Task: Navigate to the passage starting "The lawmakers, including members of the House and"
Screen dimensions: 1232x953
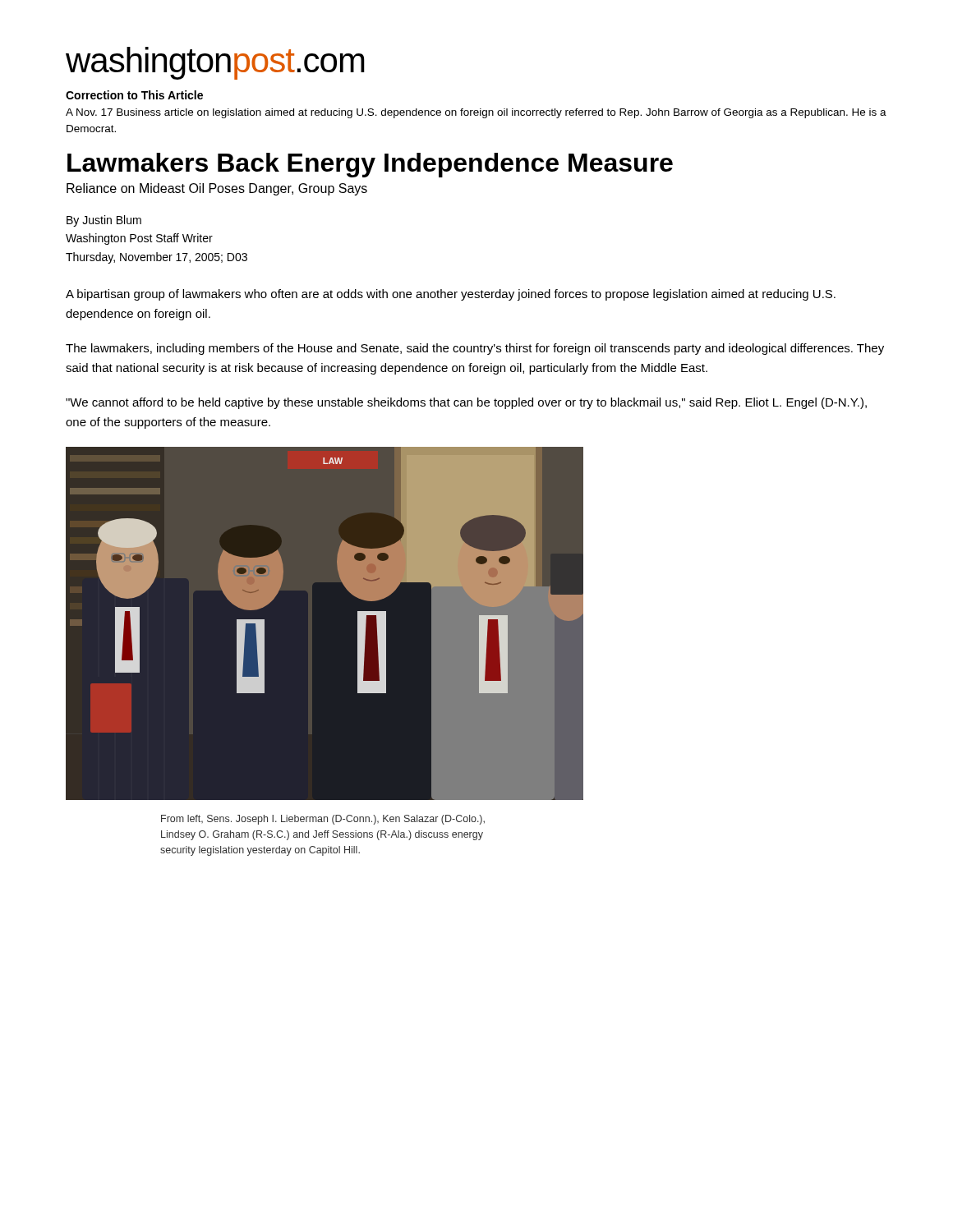Action: pos(476,358)
